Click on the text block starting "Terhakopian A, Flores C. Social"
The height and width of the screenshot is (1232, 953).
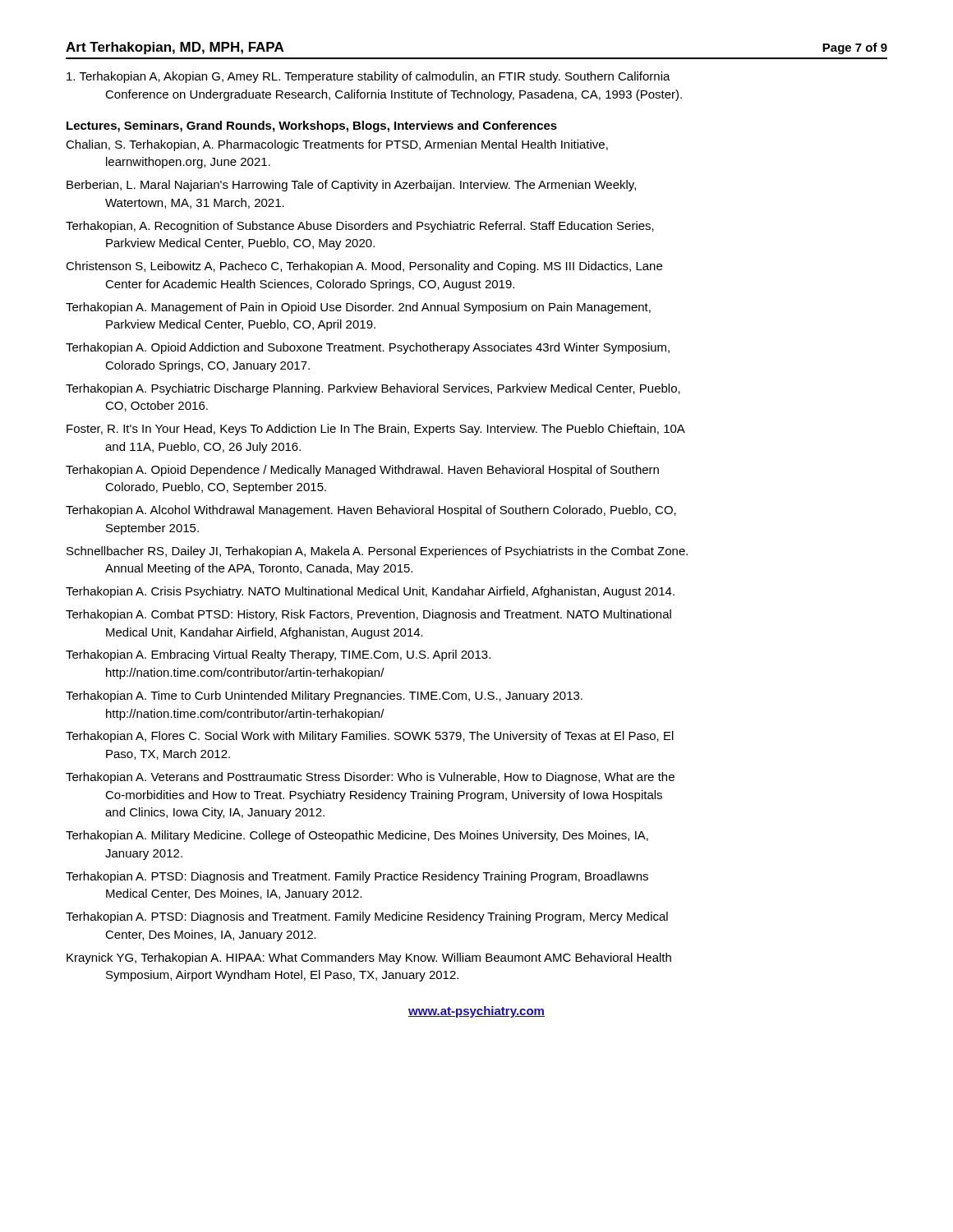pos(476,746)
